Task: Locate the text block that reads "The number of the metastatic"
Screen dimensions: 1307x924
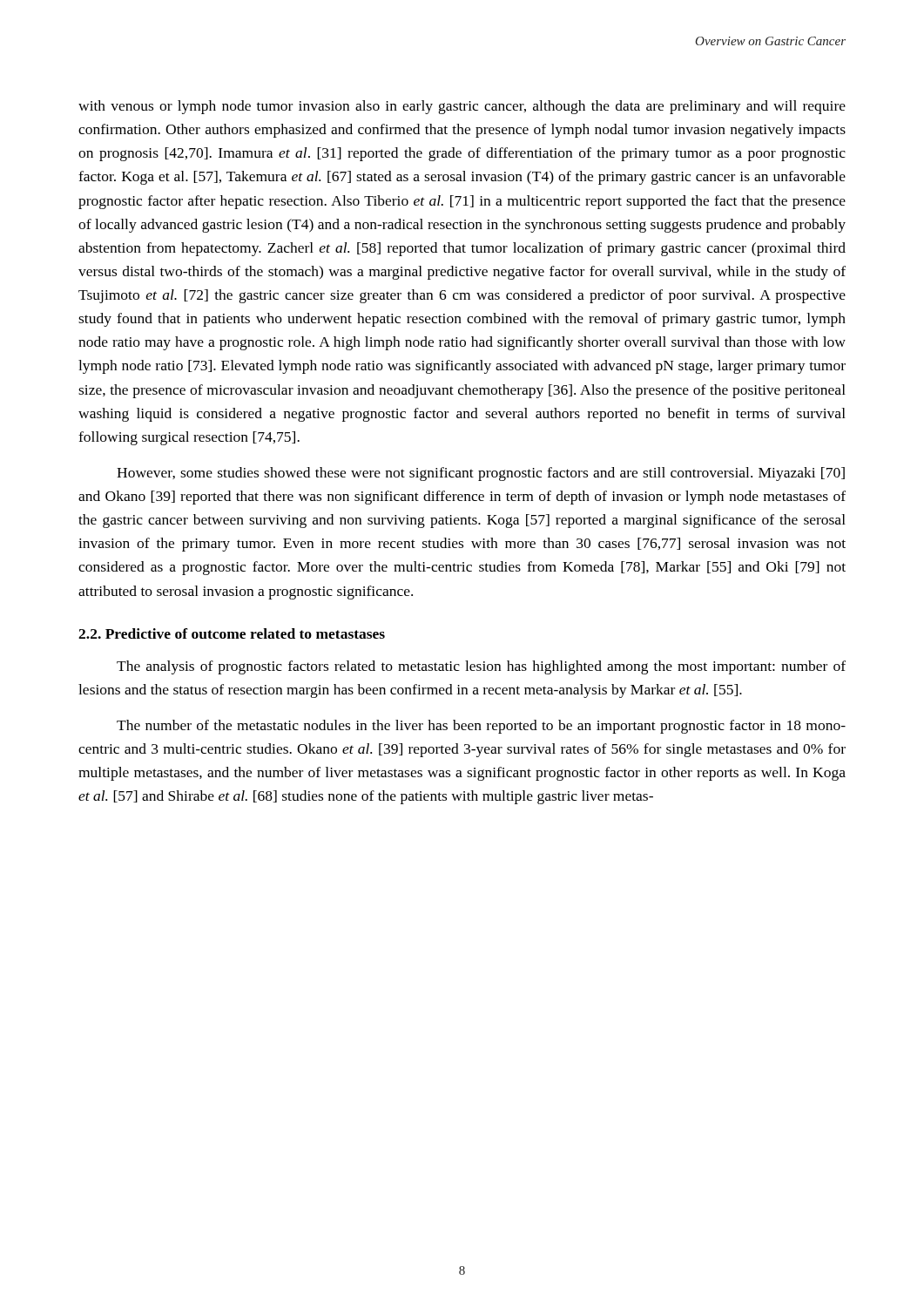Action: tap(462, 760)
